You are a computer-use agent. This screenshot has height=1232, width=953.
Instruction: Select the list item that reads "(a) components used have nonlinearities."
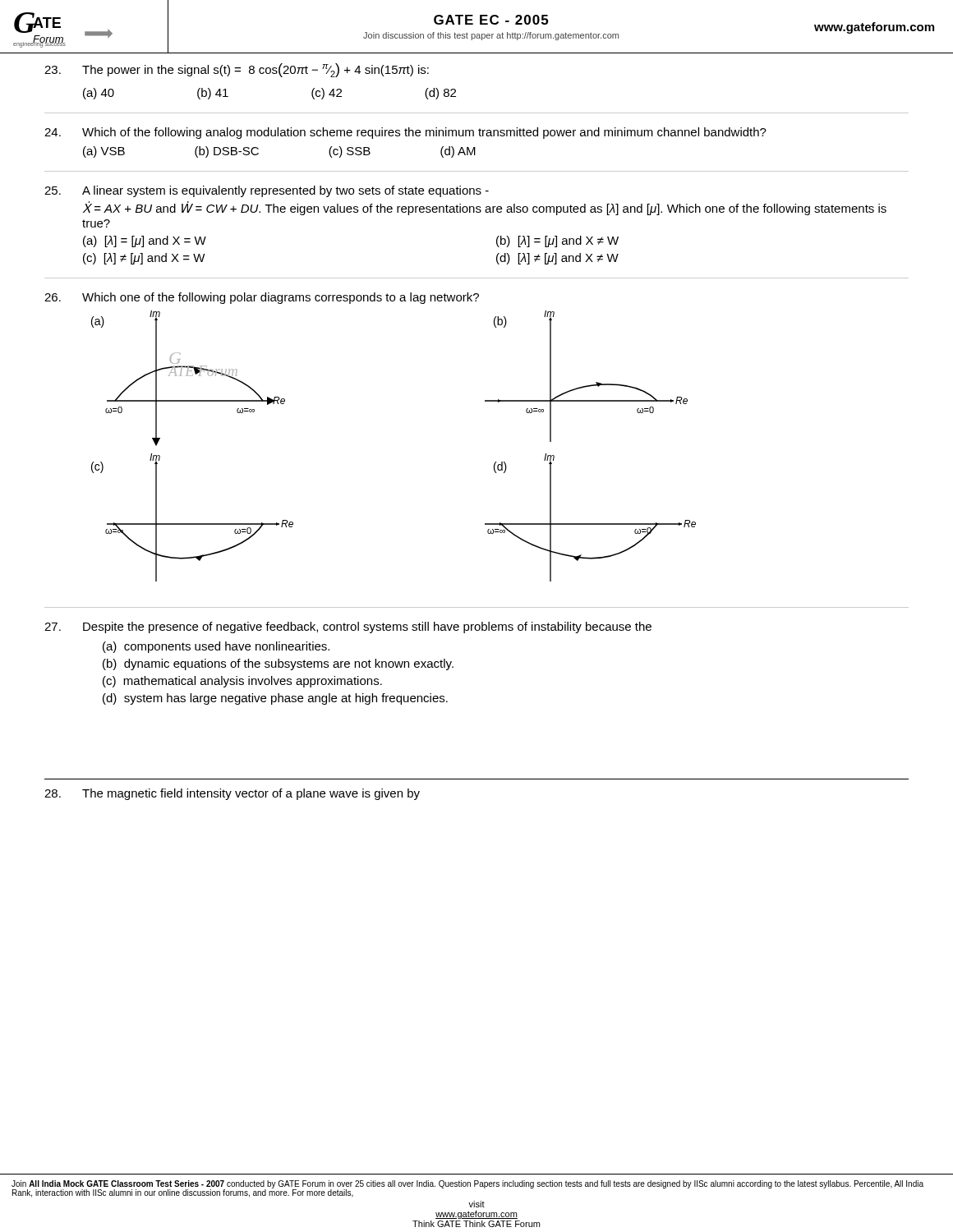click(216, 646)
